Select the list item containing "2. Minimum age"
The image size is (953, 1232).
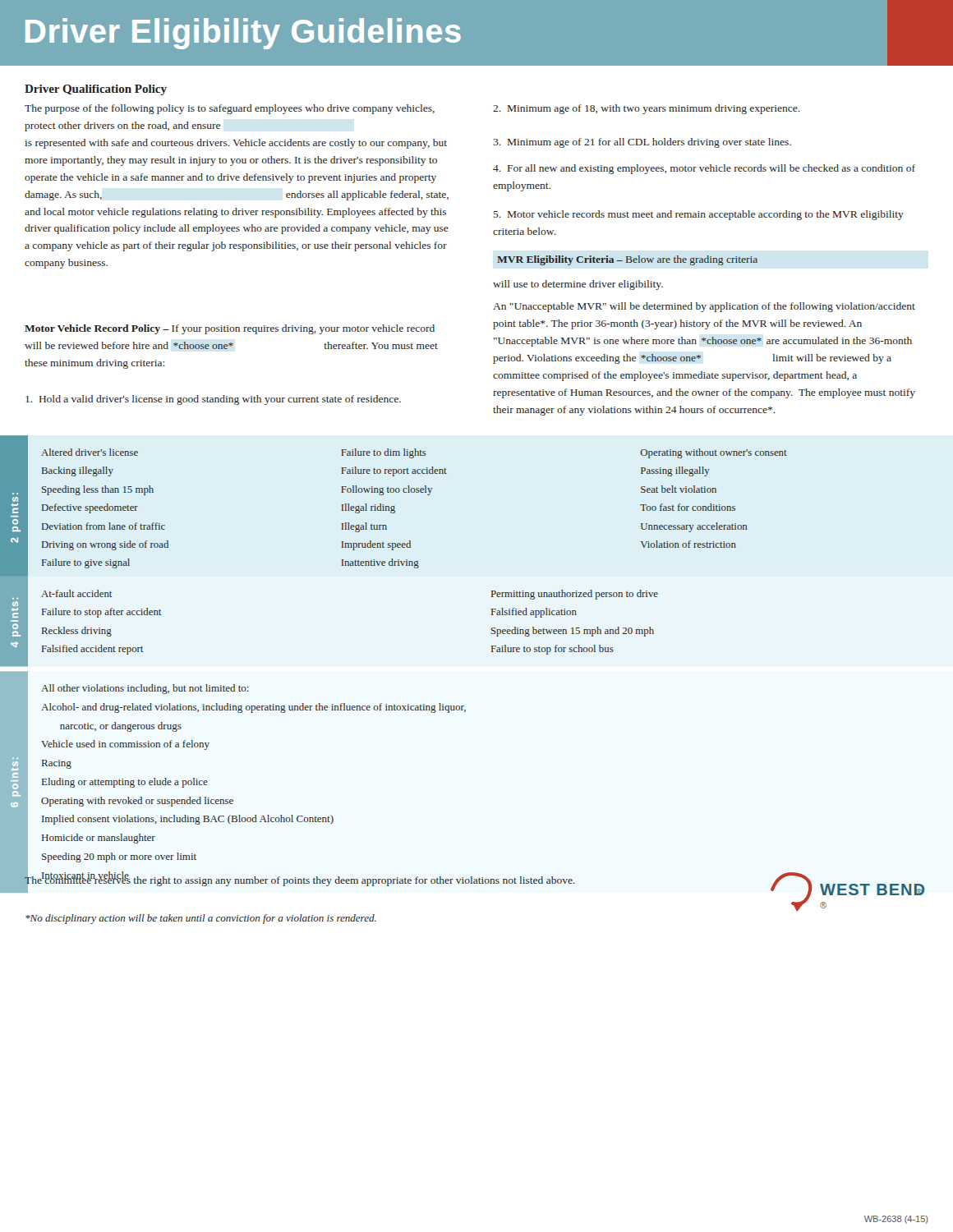(647, 108)
